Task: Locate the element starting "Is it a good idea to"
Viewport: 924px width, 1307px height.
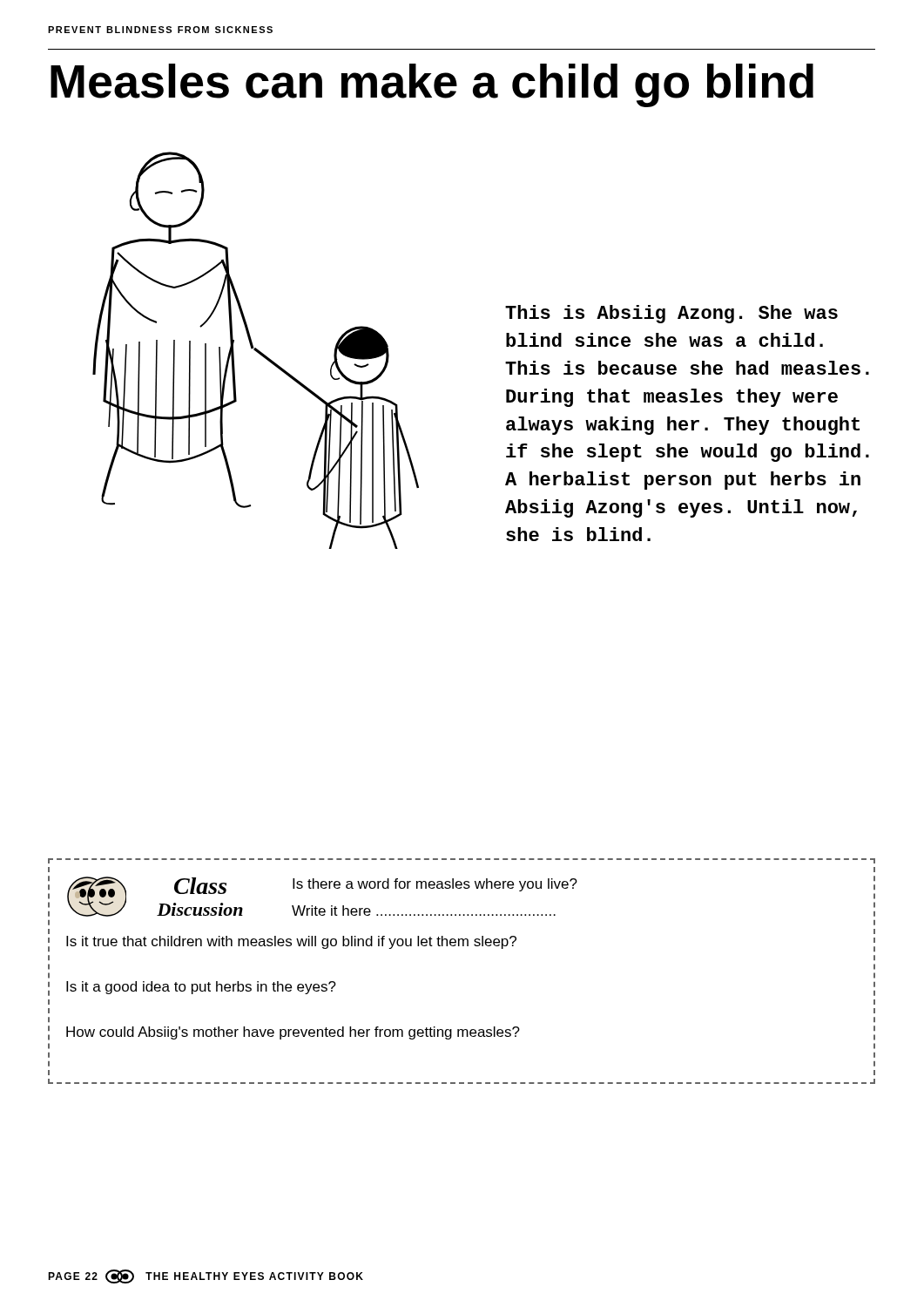Action: coord(201,987)
